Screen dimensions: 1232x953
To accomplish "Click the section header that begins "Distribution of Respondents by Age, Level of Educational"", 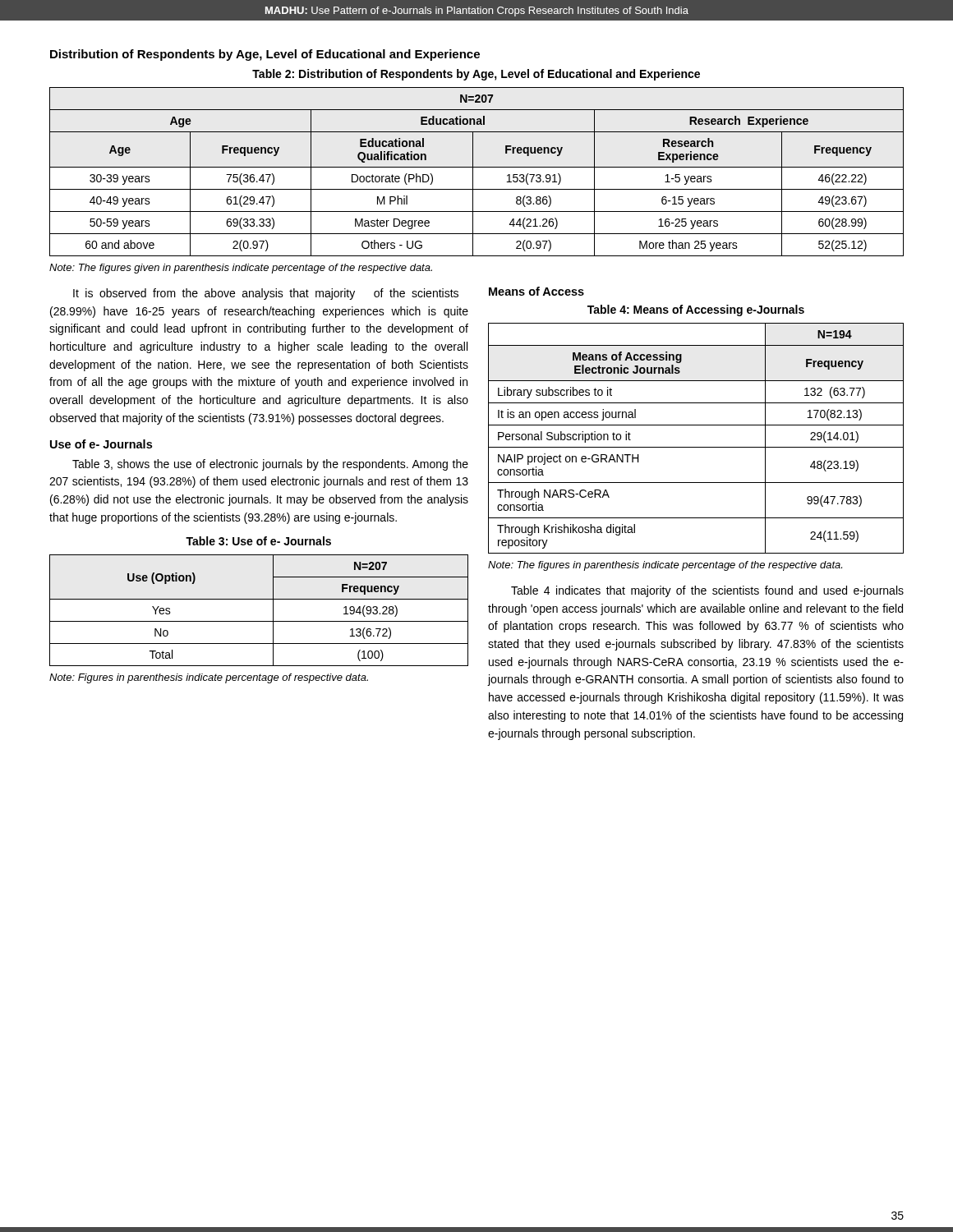I will (265, 54).
